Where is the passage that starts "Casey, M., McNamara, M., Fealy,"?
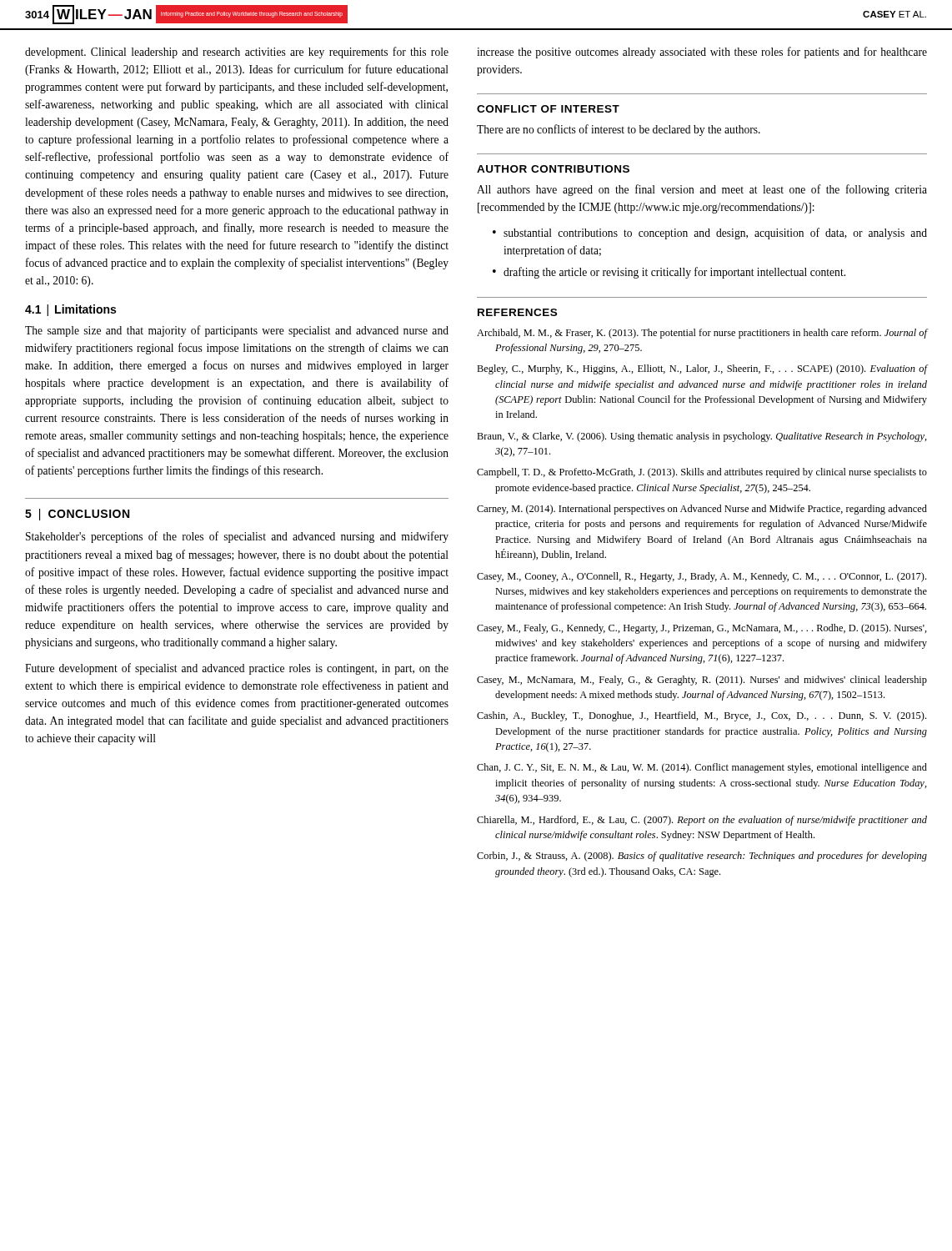This screenshot has height=1251, width=952. point(702,687)
